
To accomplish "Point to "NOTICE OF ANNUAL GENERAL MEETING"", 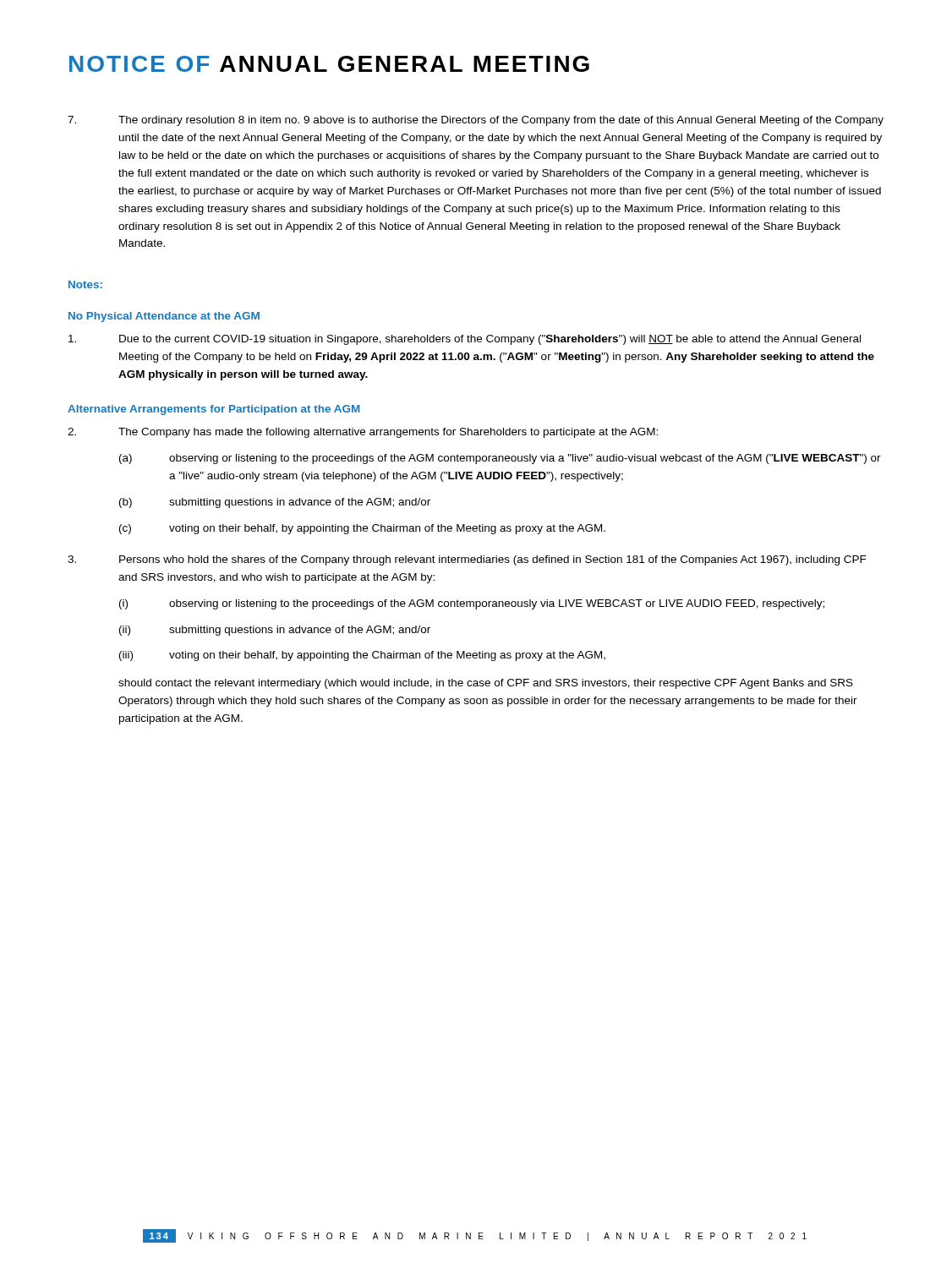I will [330, 64].
